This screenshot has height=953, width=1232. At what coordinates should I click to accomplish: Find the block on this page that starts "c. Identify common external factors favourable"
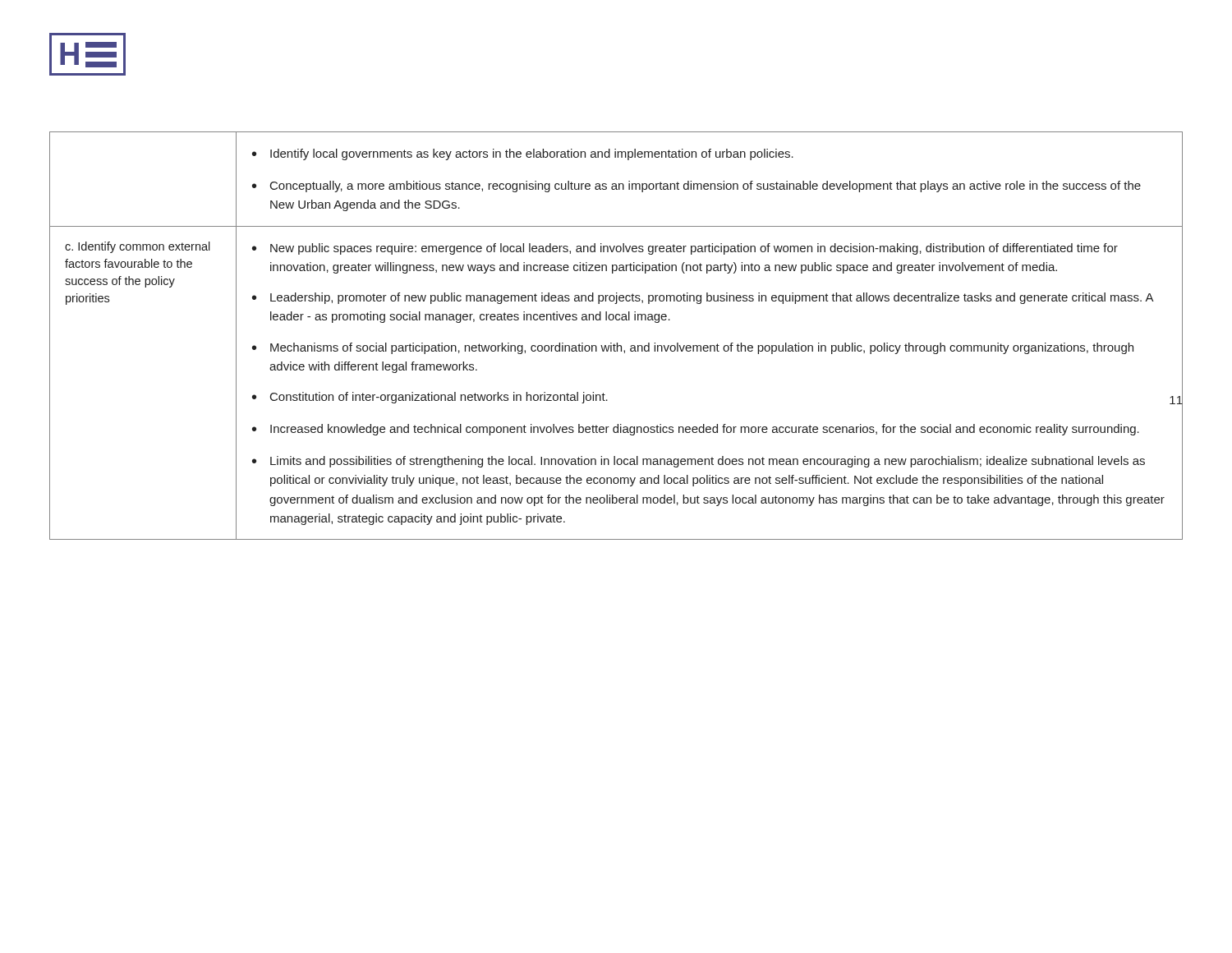[x=138, y=272]
